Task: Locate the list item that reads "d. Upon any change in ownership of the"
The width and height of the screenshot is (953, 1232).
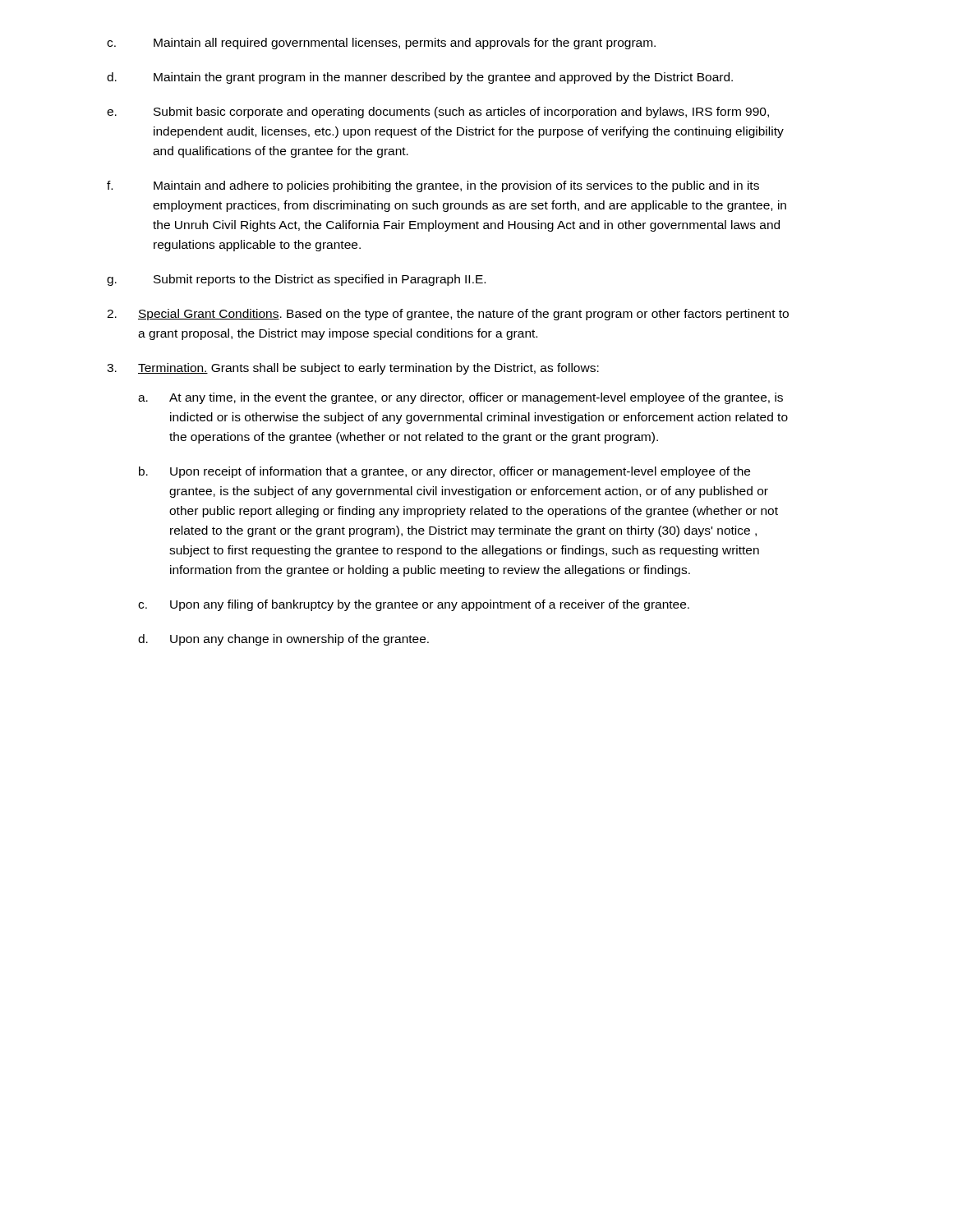Action: (x=283, y=640)
